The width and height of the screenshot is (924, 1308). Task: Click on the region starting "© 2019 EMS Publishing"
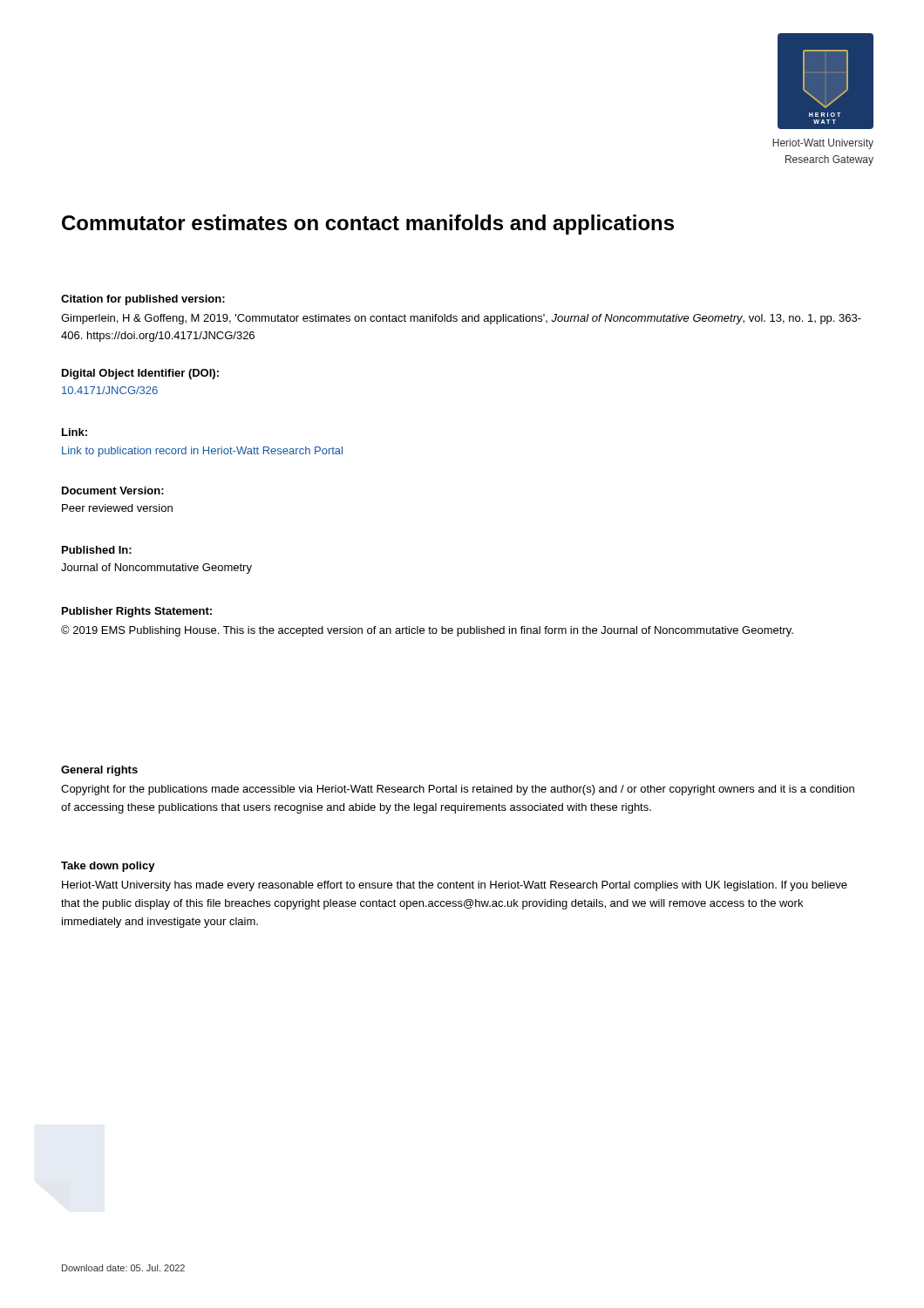point(427,630)
